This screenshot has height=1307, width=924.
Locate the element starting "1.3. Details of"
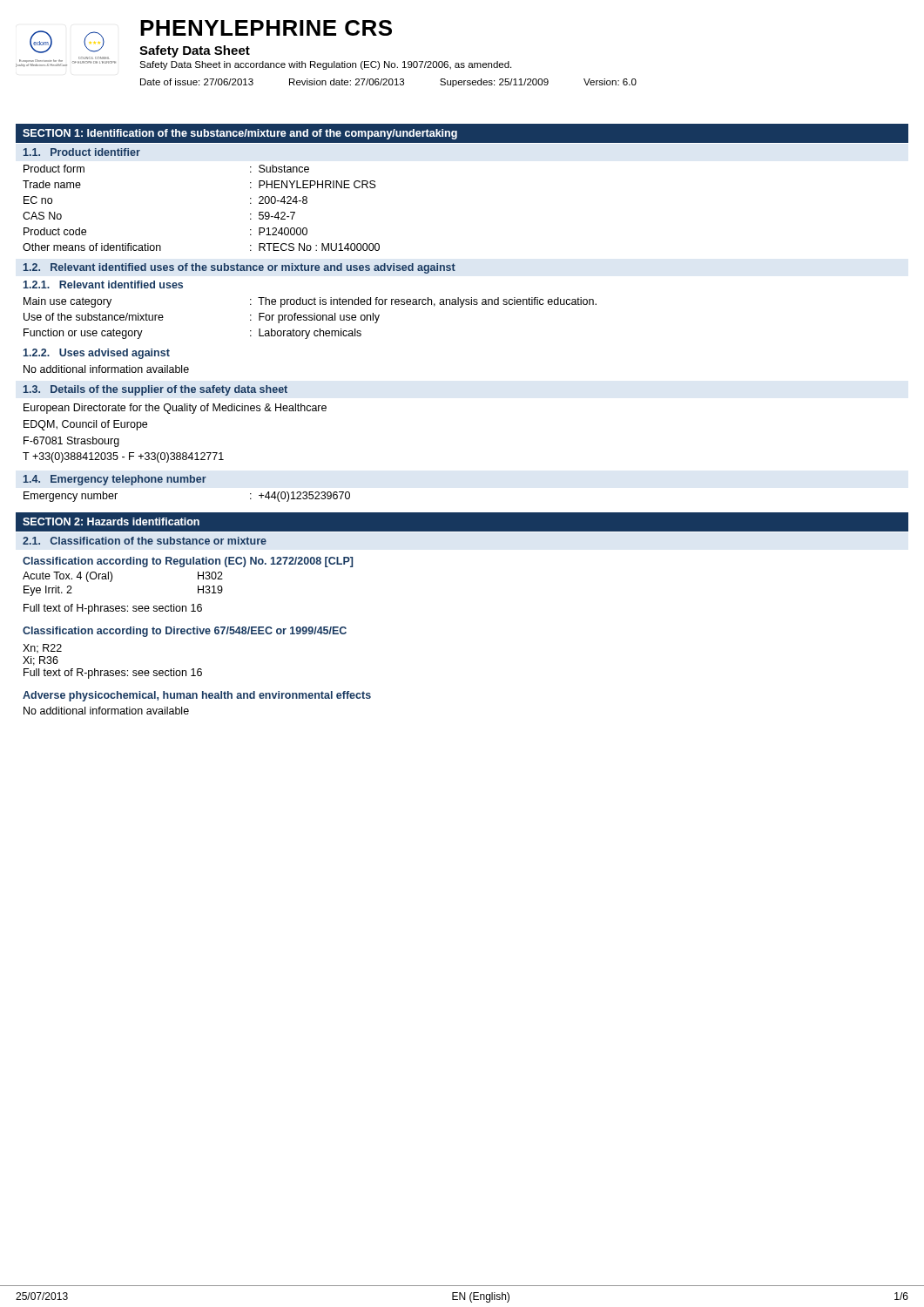155,389
